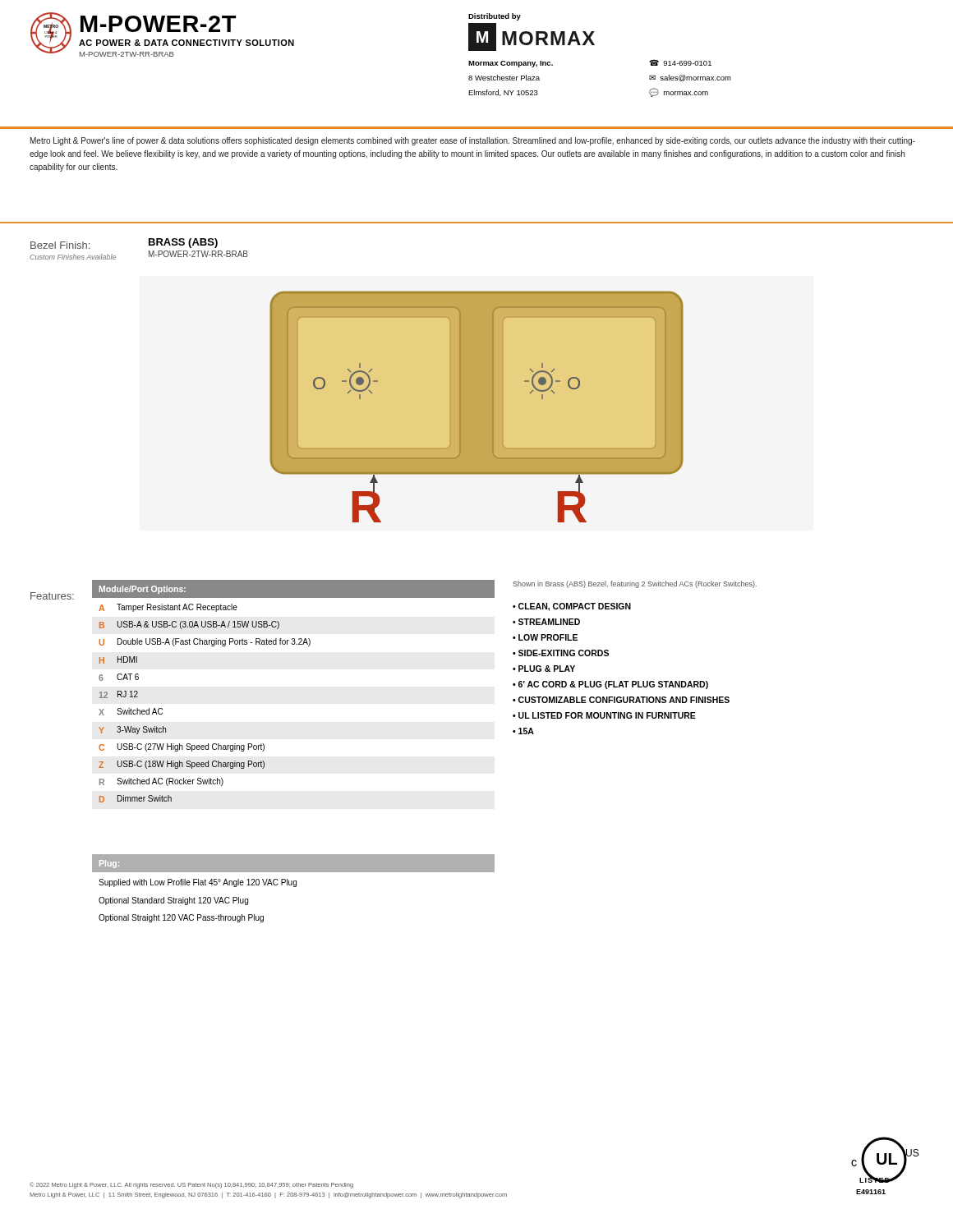The image size is (953, 1232).
Task: Locate the title
Action: (210, 35)
